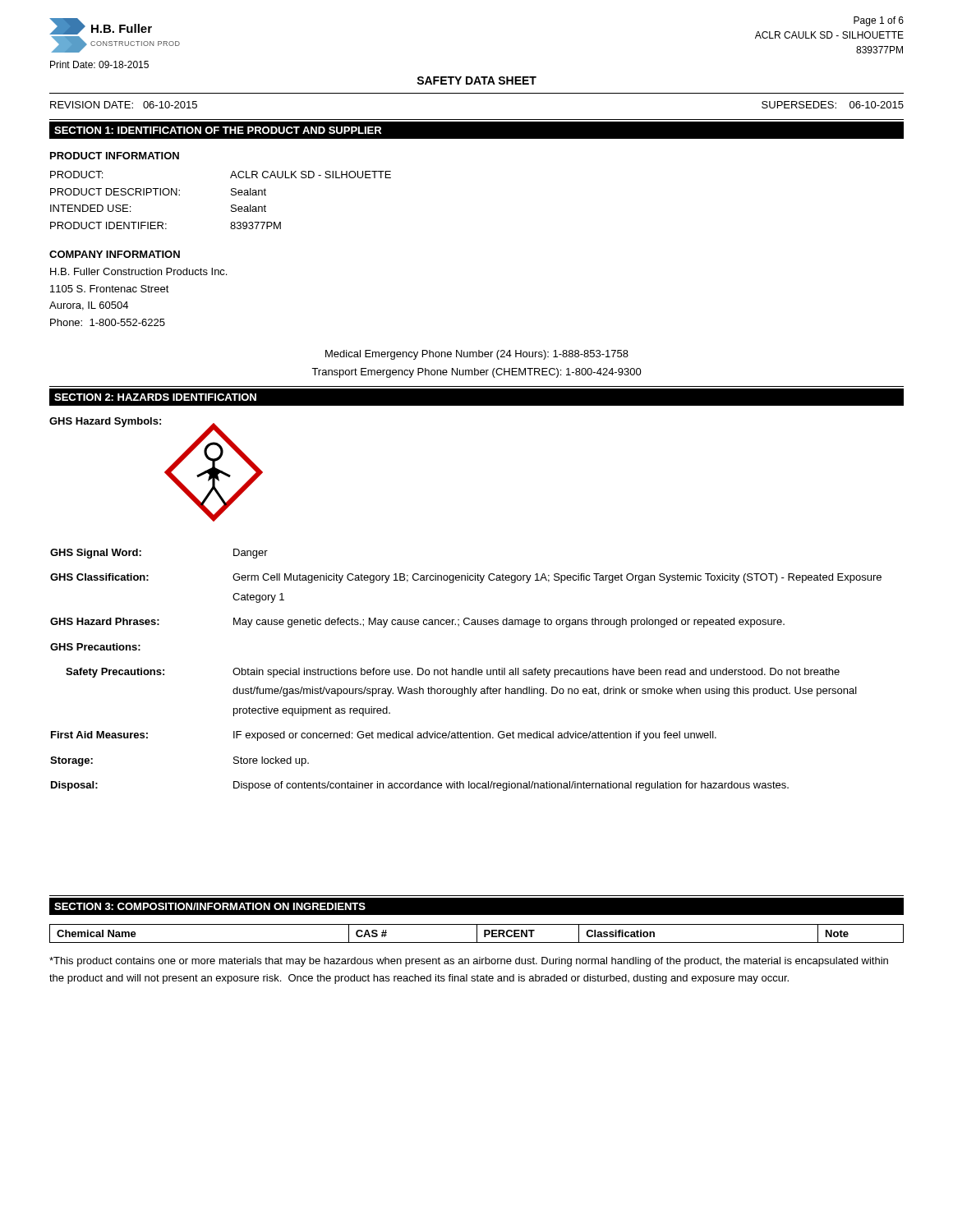Click the passage that begins "Medical Emergency Phone Number (24 Hours): 1-888-853-1758 Transport"

point(476,363)
